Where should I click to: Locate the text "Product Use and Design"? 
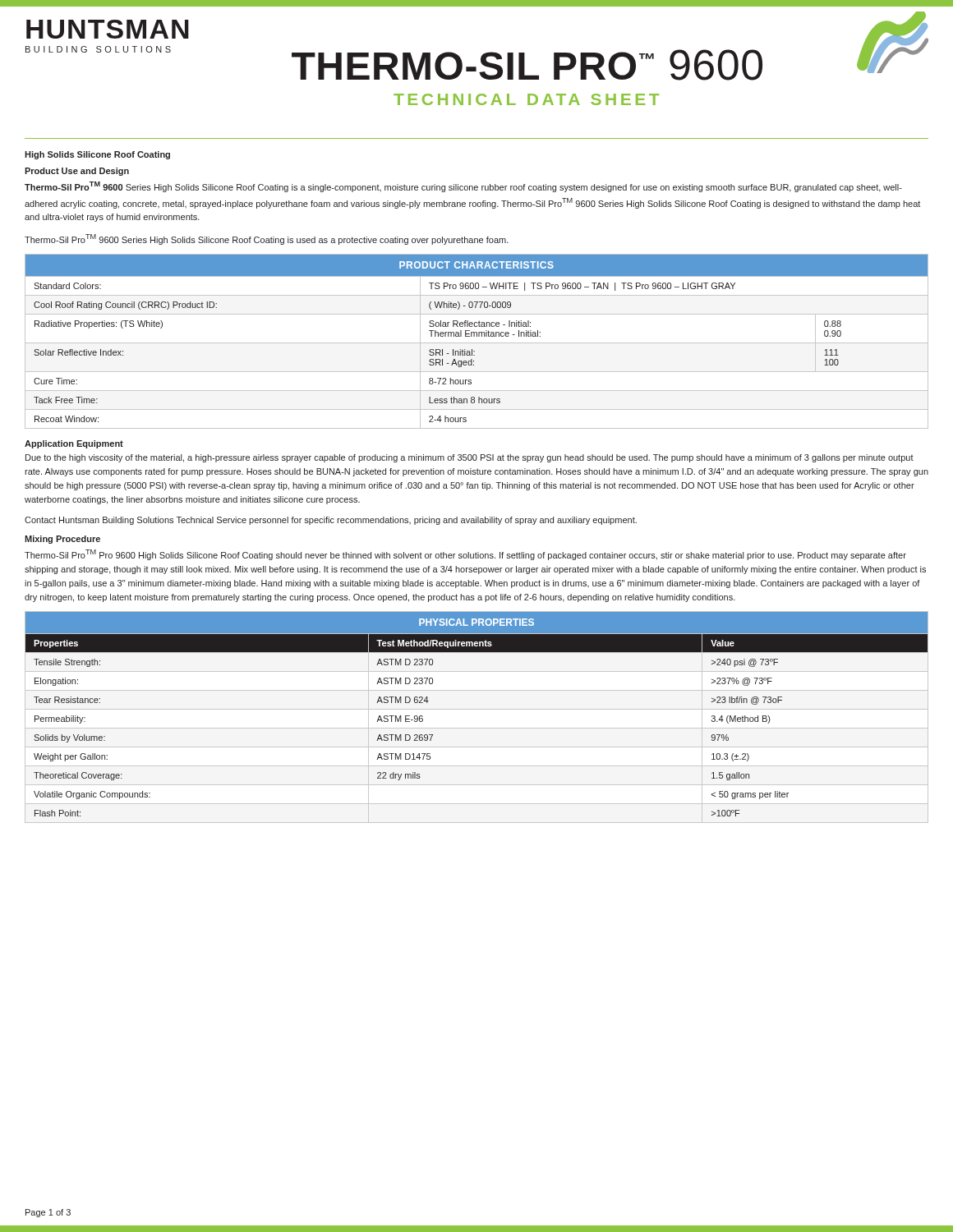77,171
